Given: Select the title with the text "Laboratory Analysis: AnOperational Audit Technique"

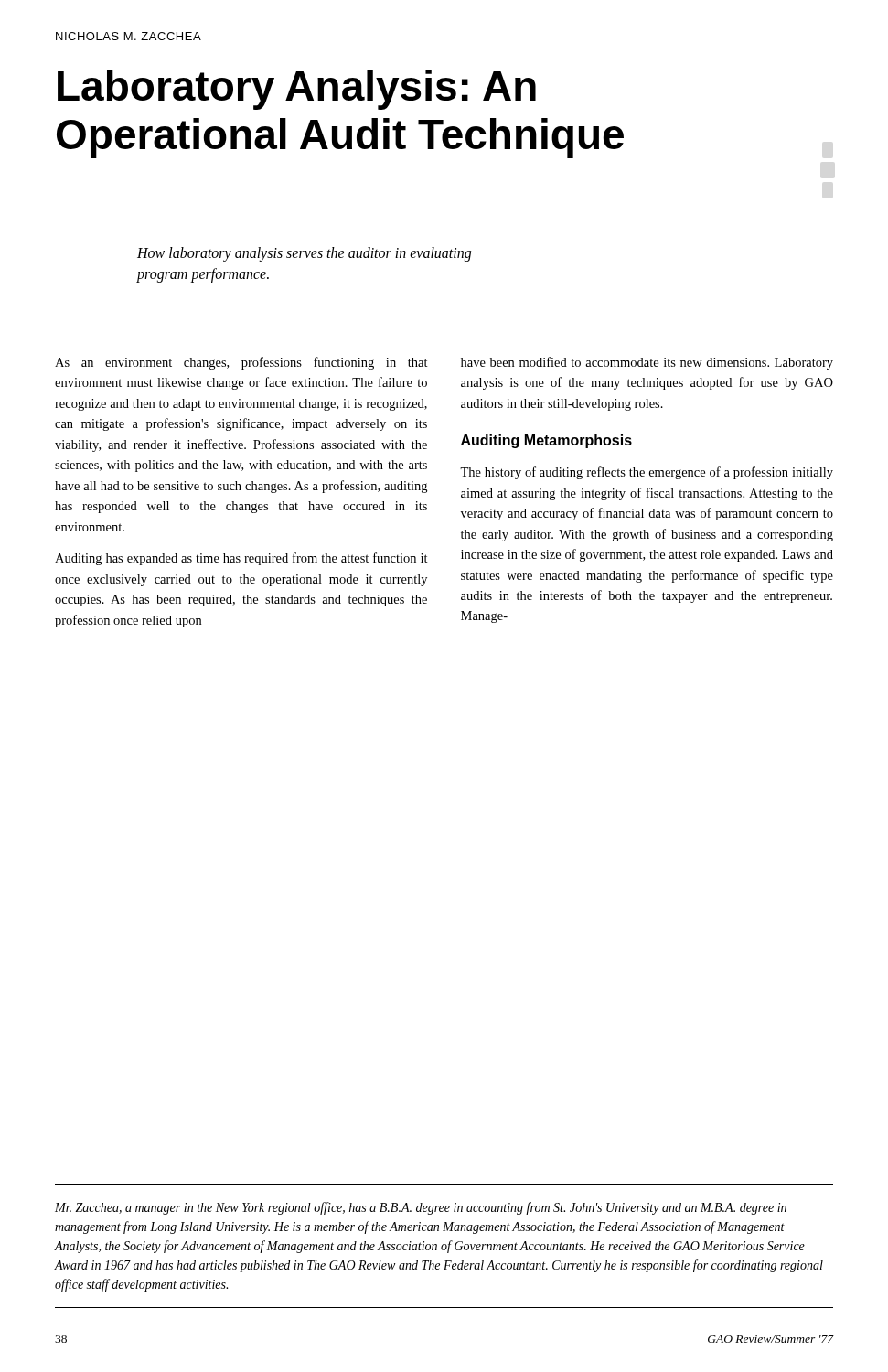Looking at the screenshot, I should click(444, 111).
